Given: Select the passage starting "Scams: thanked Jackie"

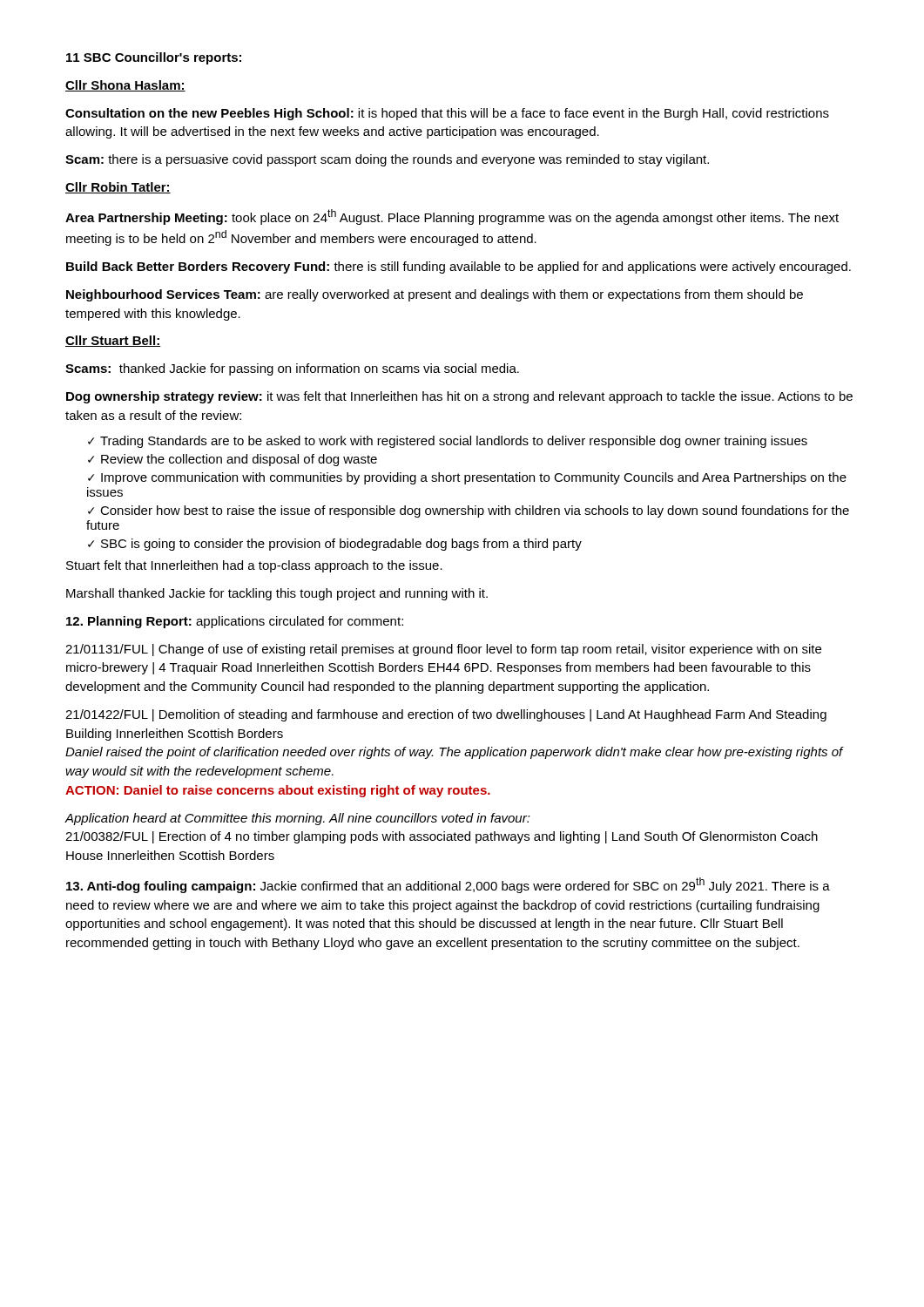Looking at the screenshot, I should [462, 369].
